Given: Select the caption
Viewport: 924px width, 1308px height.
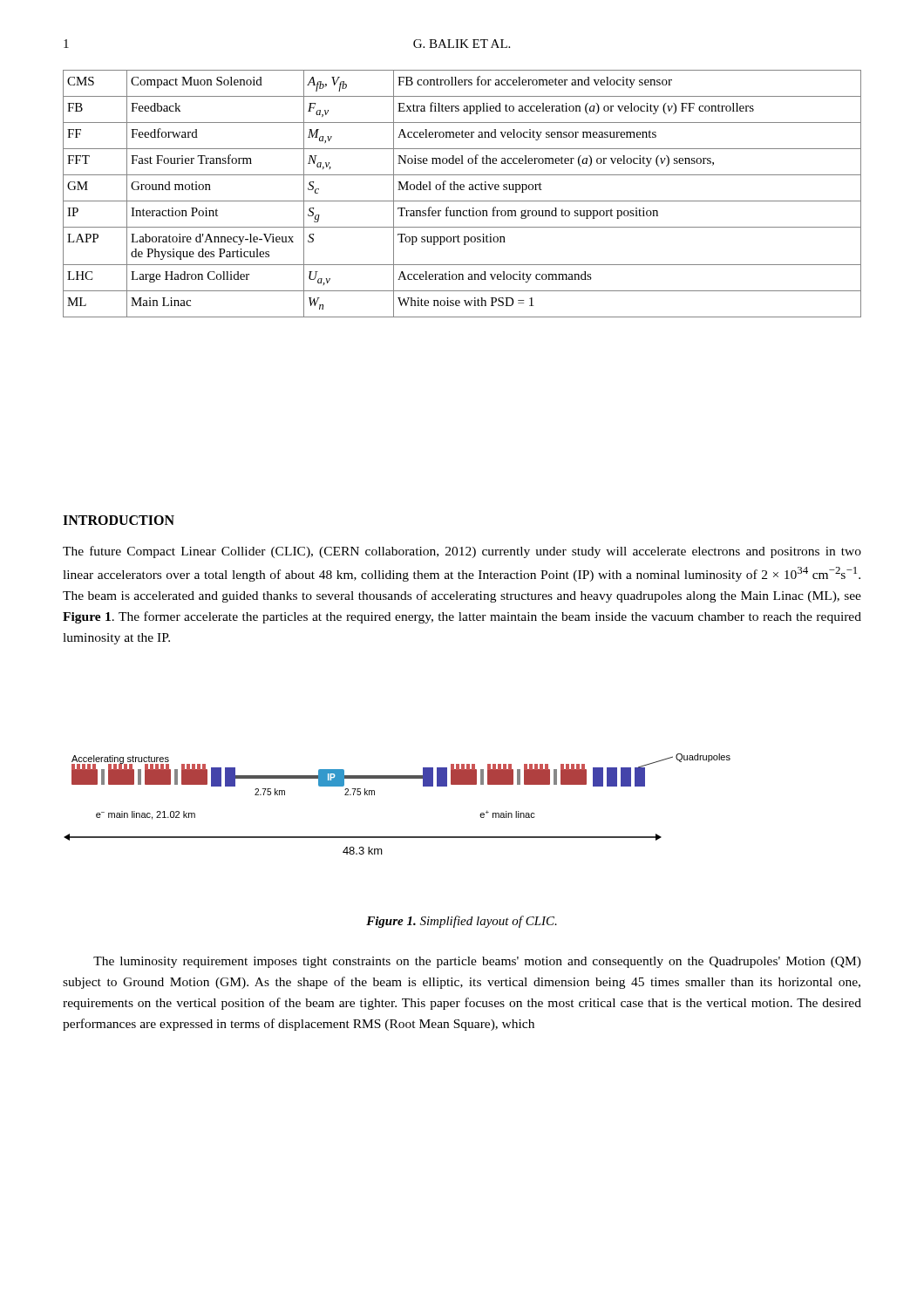Looking at the screenshot, I should 462,921.
